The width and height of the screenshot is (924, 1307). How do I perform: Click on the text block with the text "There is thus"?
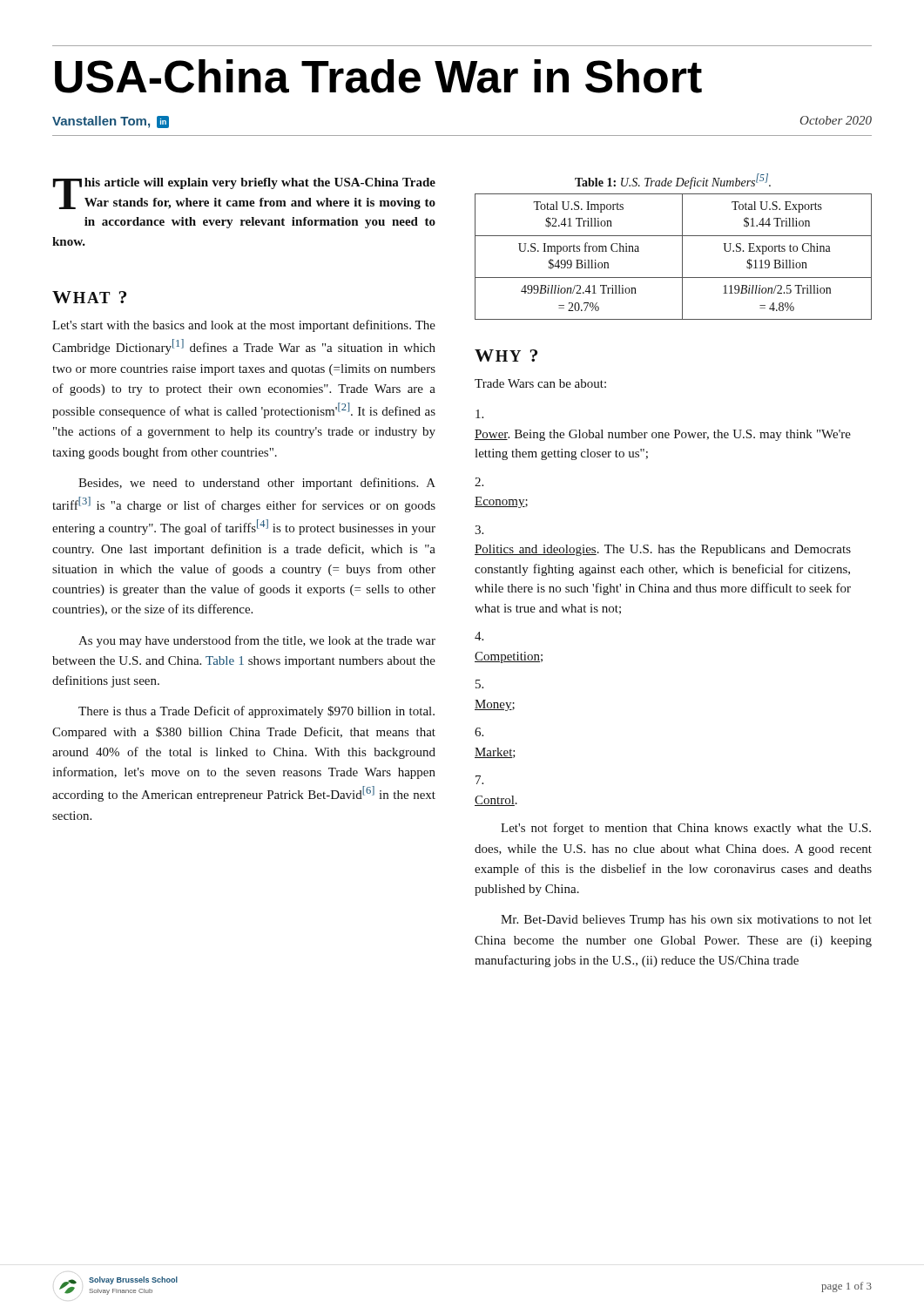point(244,763)
